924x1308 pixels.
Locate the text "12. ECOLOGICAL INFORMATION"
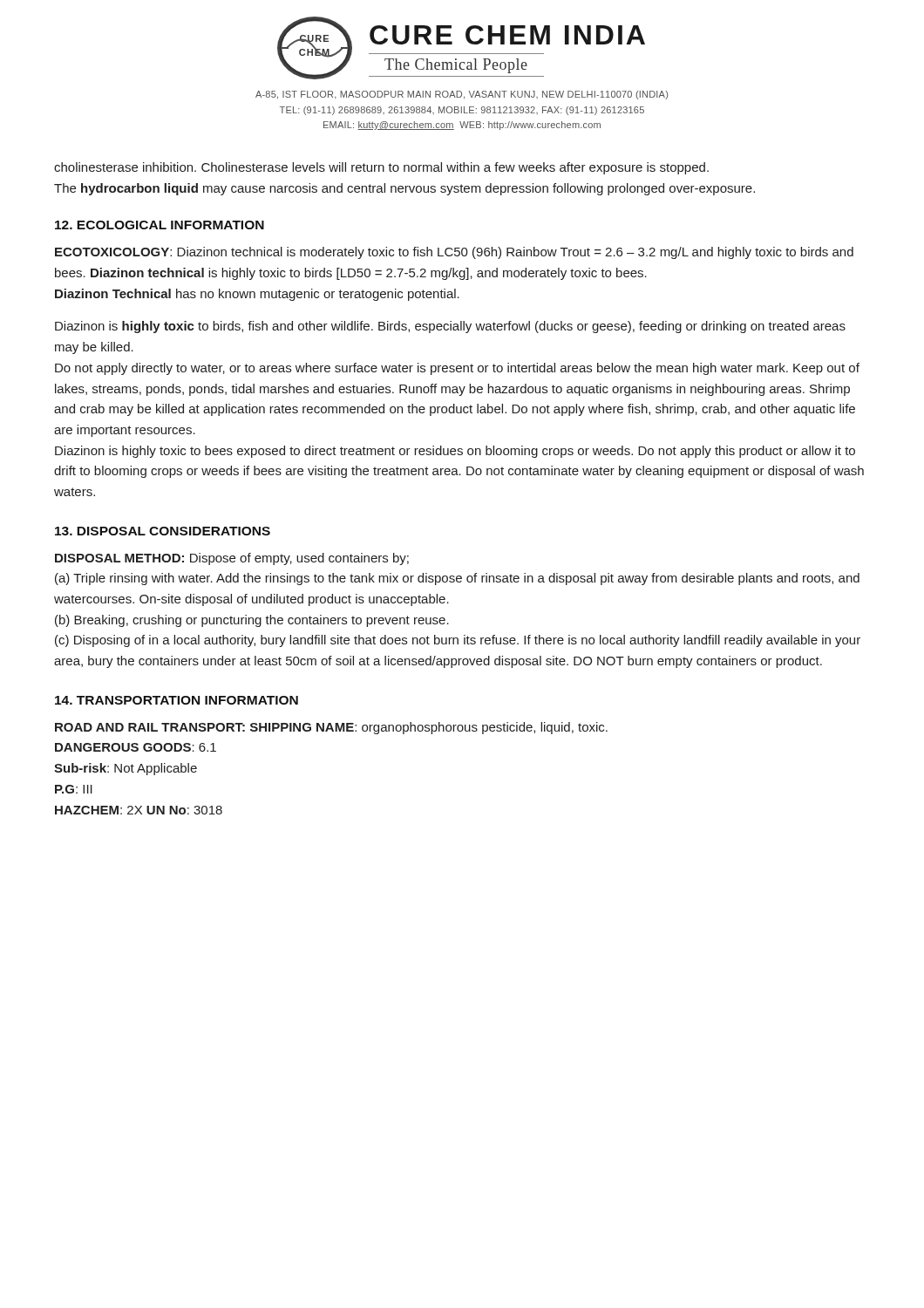click(159, 225)
